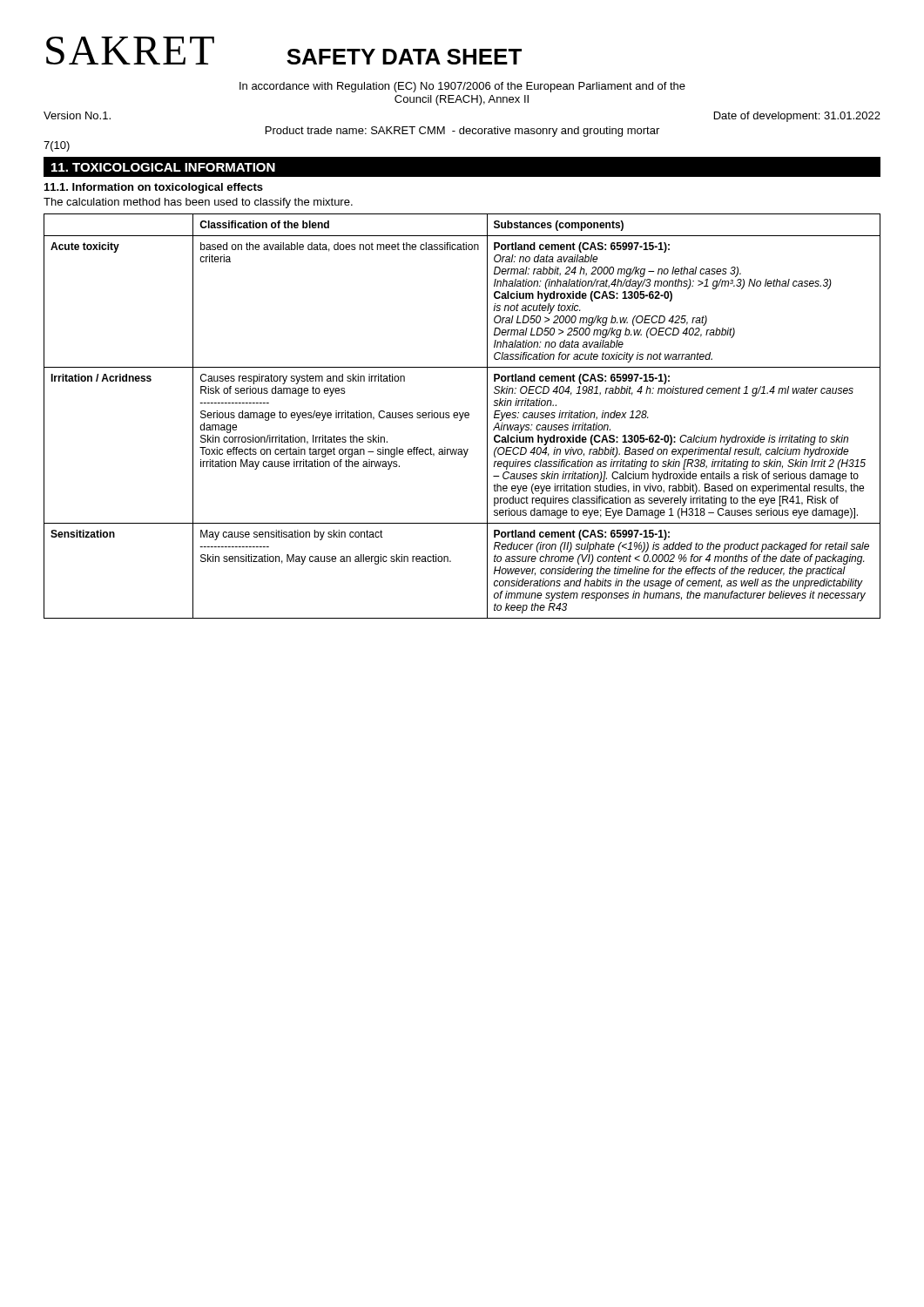
Task: Select the text block that says "Product trade name:"
Action: click(x=462, y=130)
